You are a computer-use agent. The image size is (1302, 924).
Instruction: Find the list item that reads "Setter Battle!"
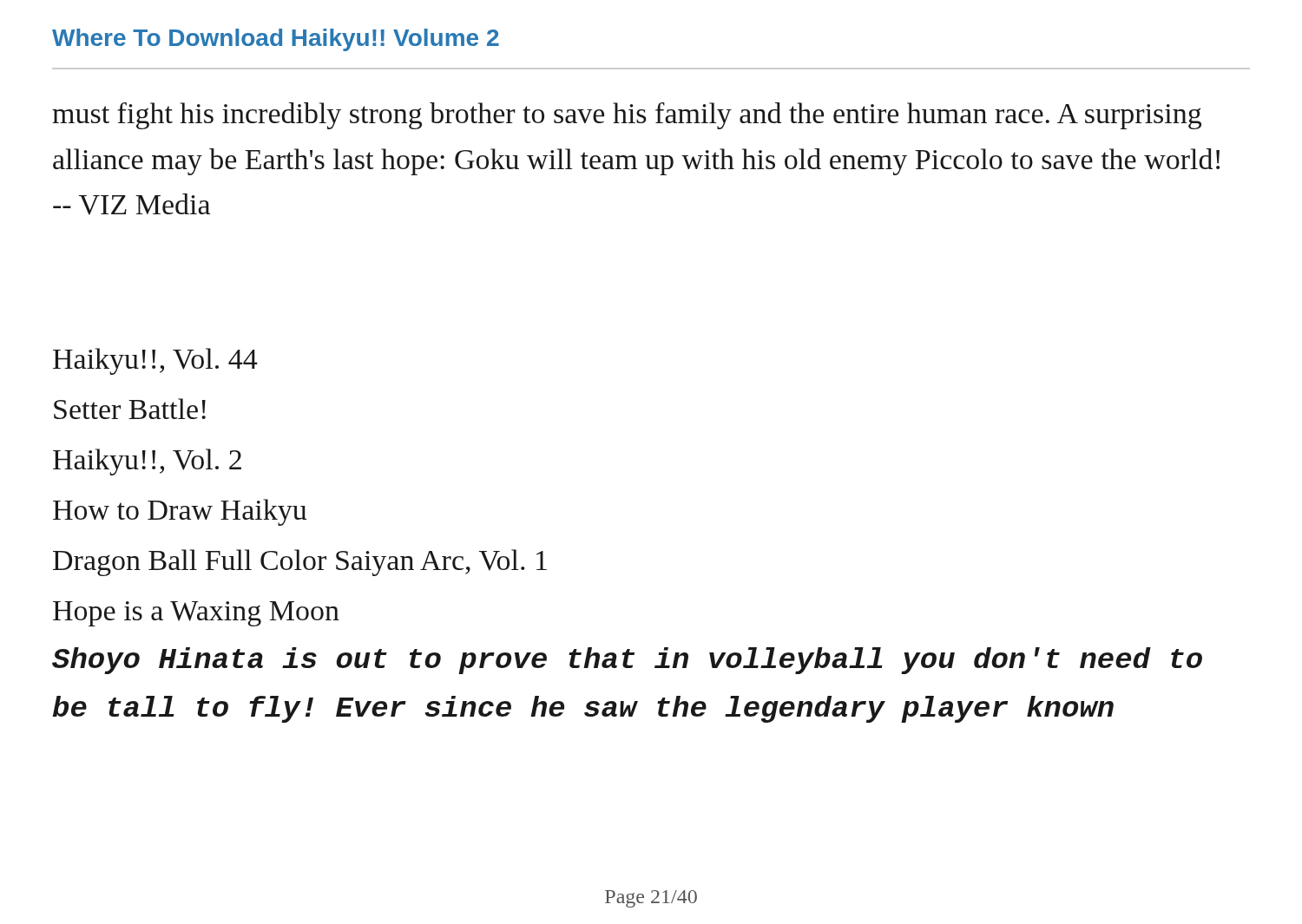[130, 409]
